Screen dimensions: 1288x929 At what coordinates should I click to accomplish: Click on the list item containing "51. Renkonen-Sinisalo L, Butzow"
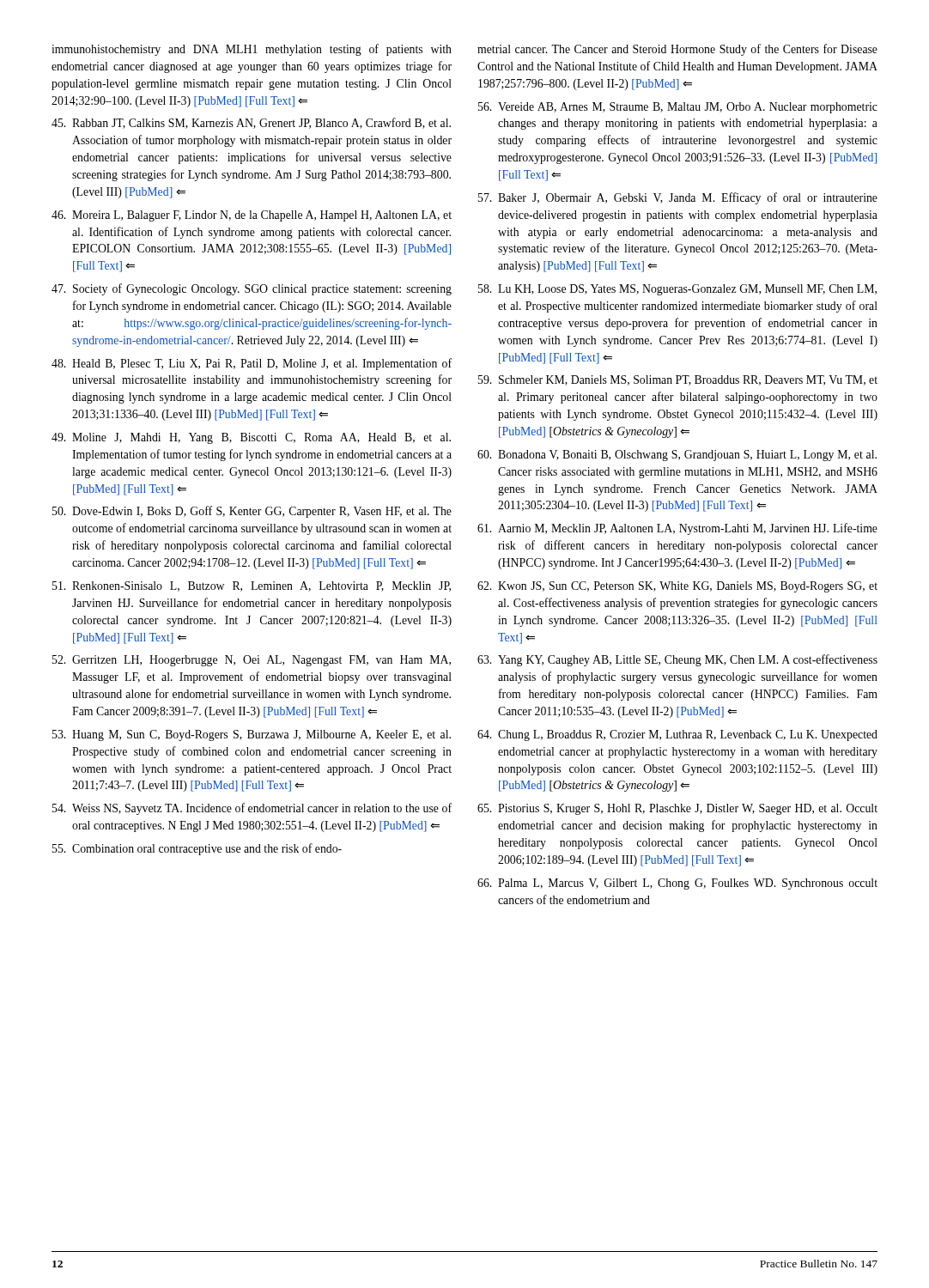coord(252,612)
